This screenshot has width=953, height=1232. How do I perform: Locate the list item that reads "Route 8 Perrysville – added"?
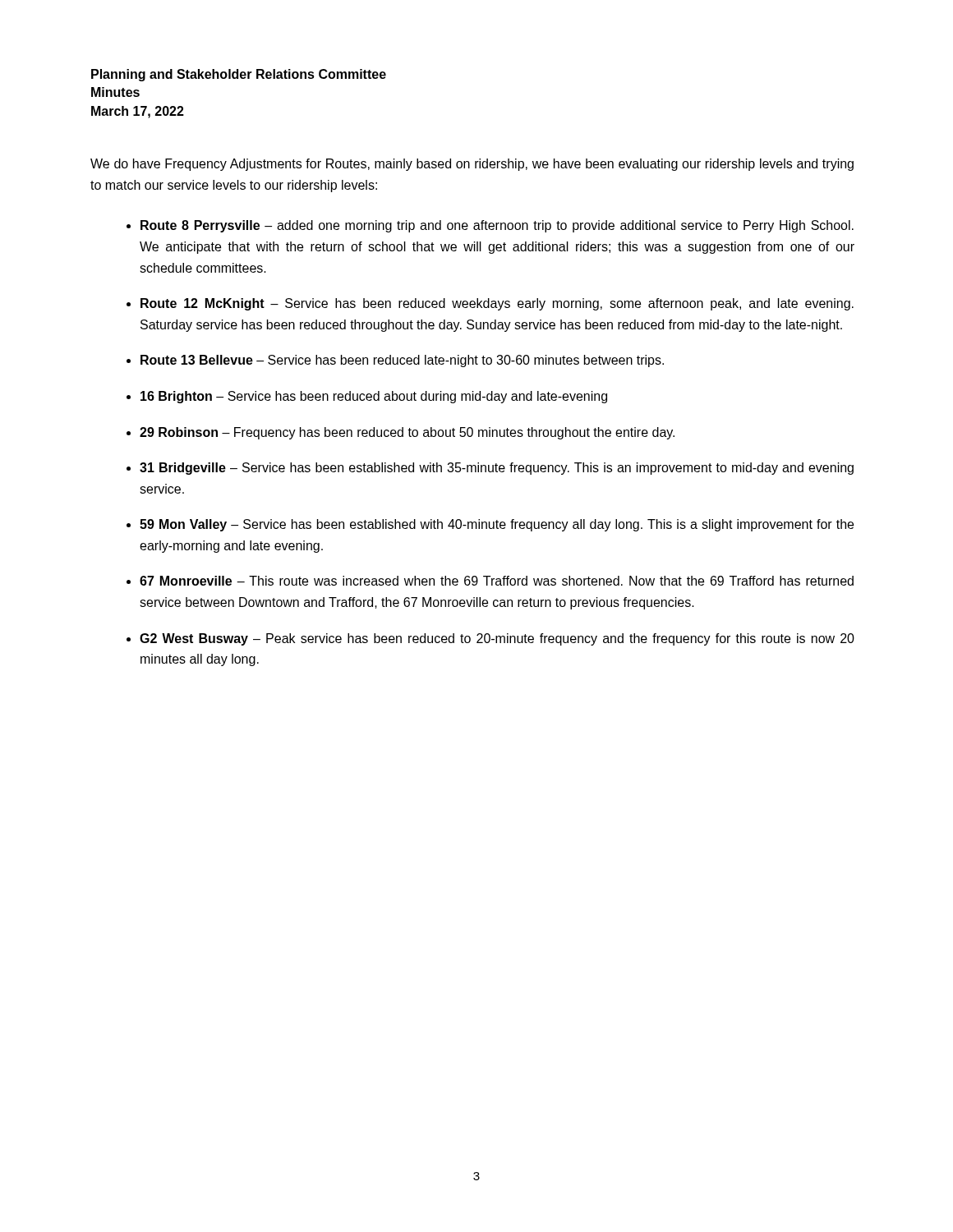(x=497, y=247)
